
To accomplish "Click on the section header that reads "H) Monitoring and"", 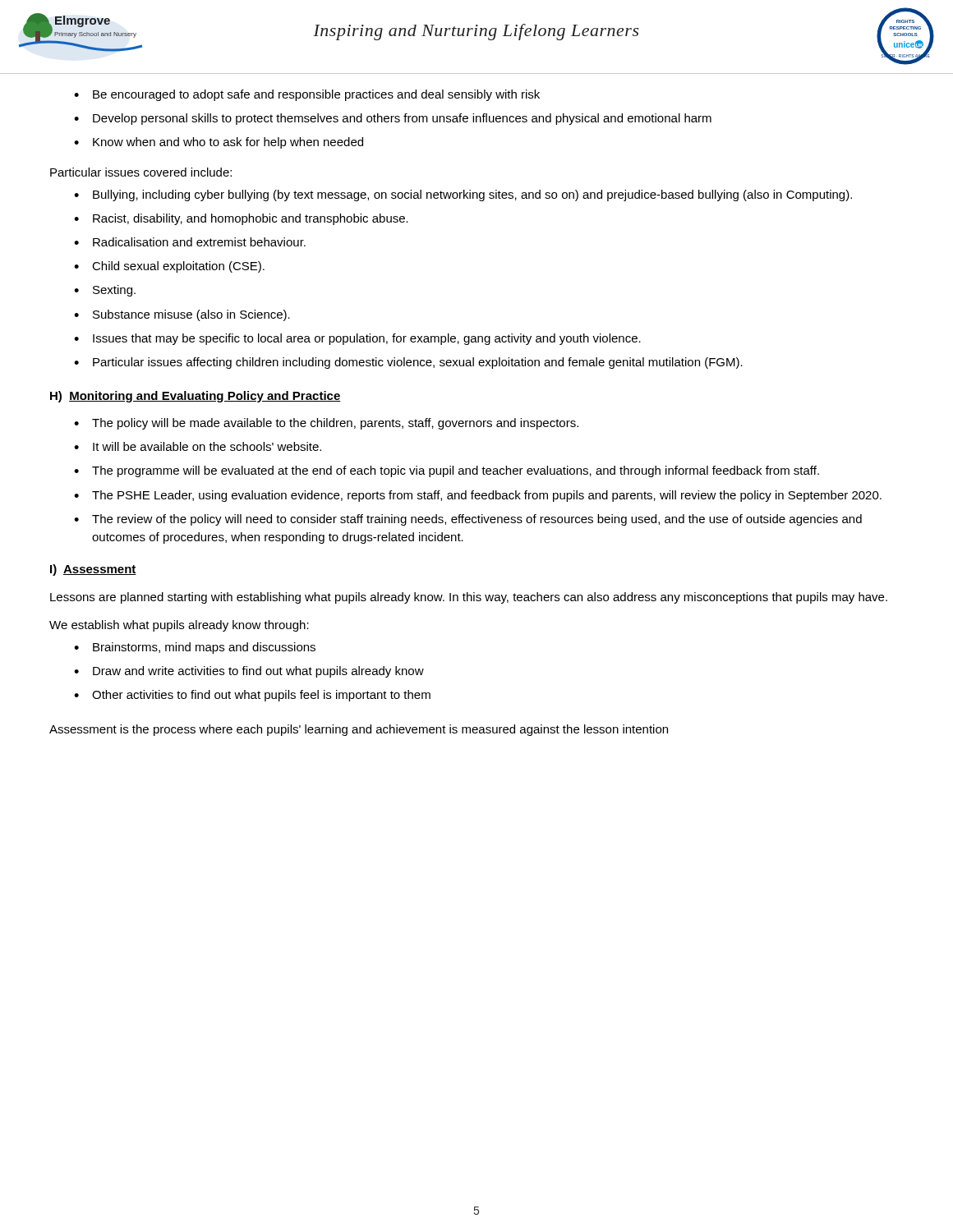I will (195, 396).
